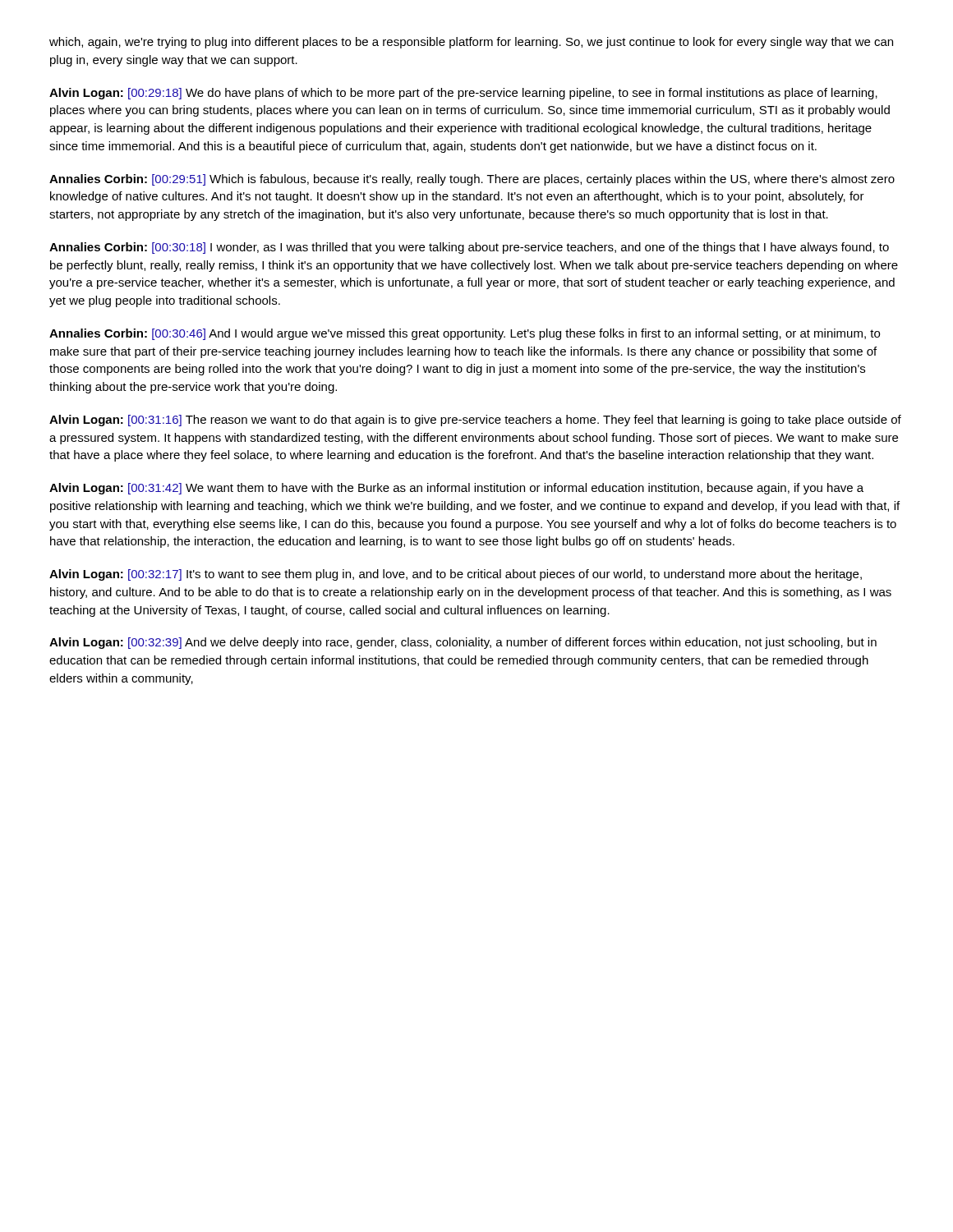
Task: Locate the block of text that opens with "Annalies Corbin: [00:30:46]"
Action: [465, 360]
